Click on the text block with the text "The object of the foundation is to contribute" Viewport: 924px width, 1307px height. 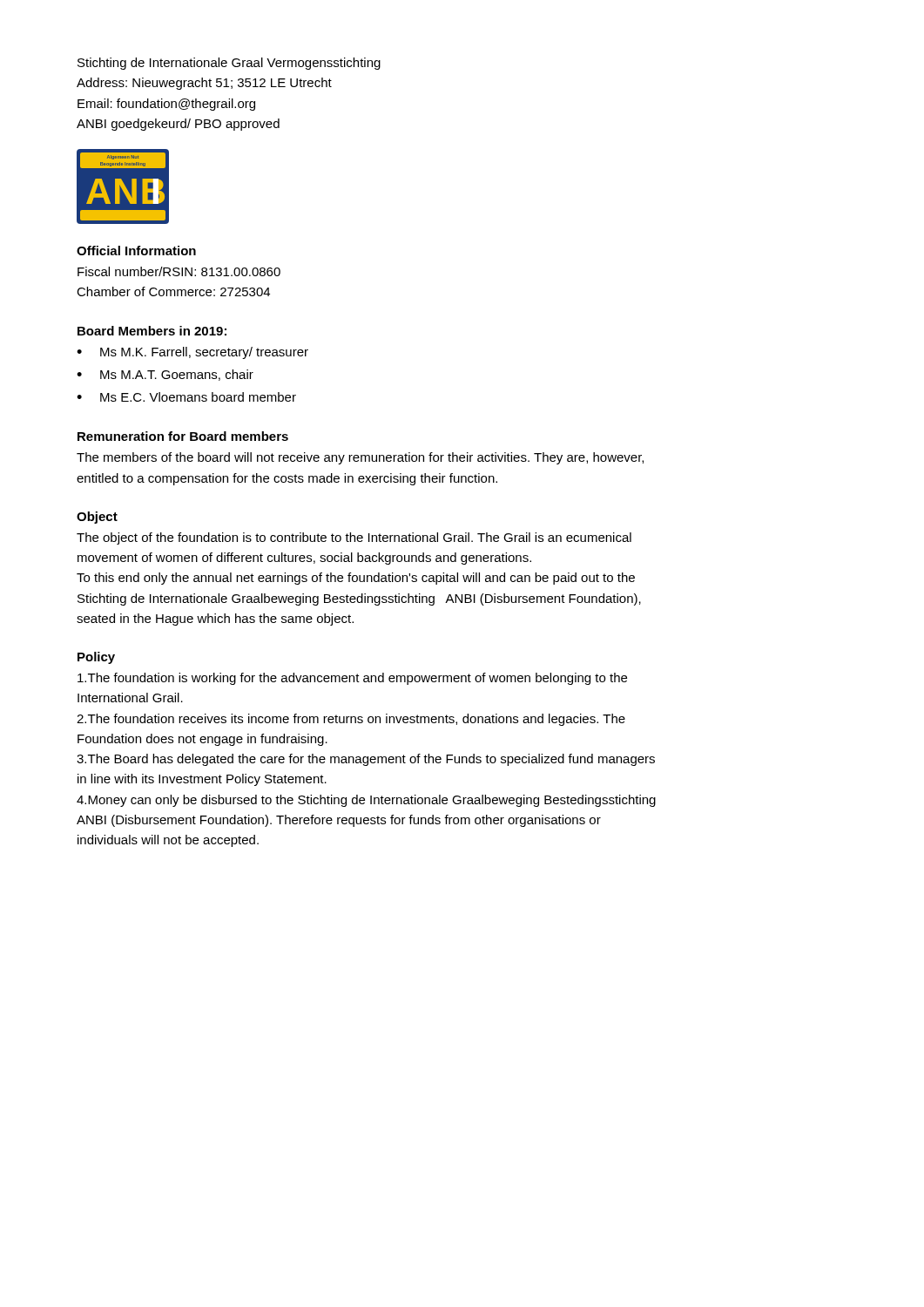pyautogui.click(x=359, y=578)
